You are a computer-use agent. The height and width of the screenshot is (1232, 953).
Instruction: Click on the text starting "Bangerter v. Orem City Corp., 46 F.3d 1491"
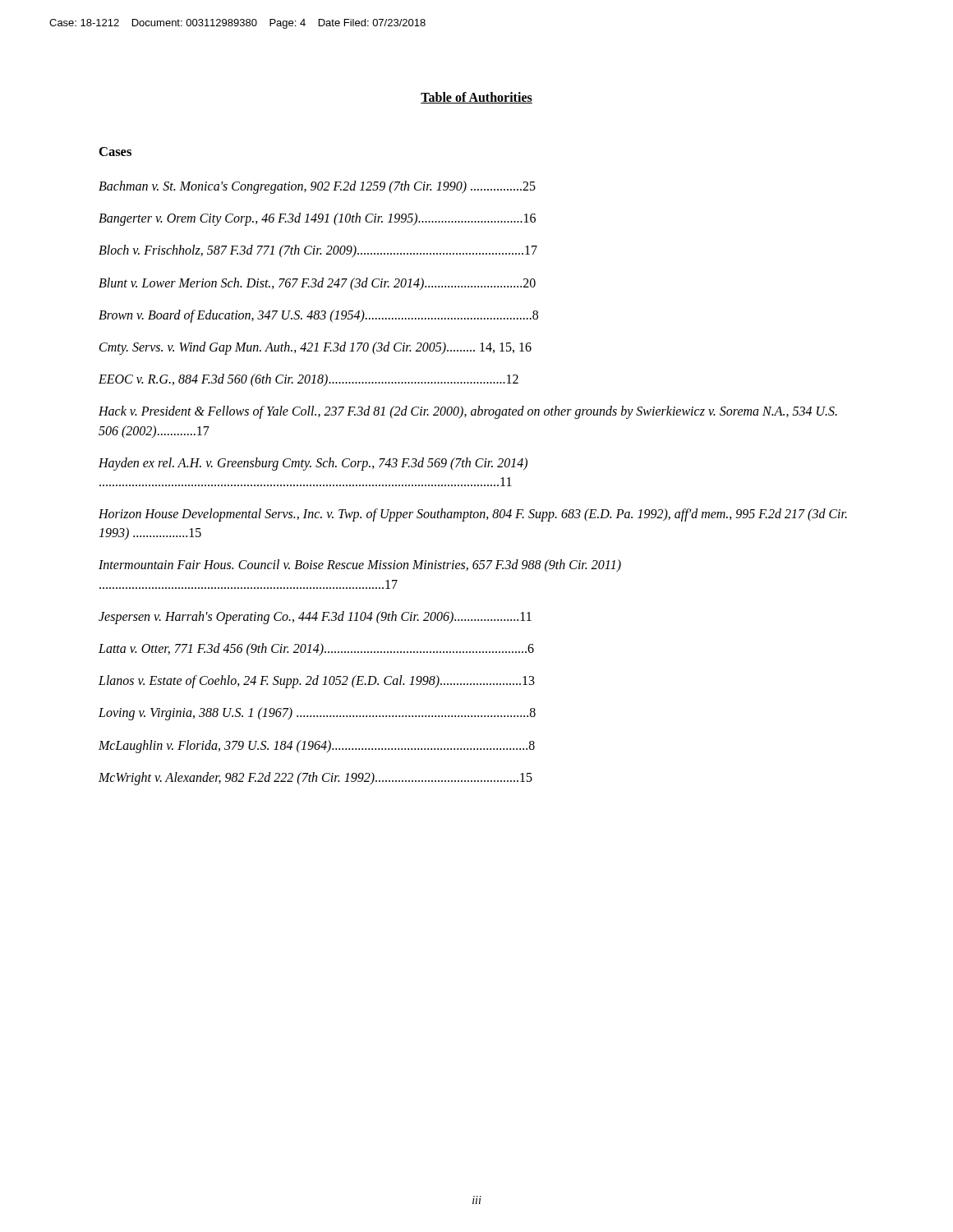point(317,218)
